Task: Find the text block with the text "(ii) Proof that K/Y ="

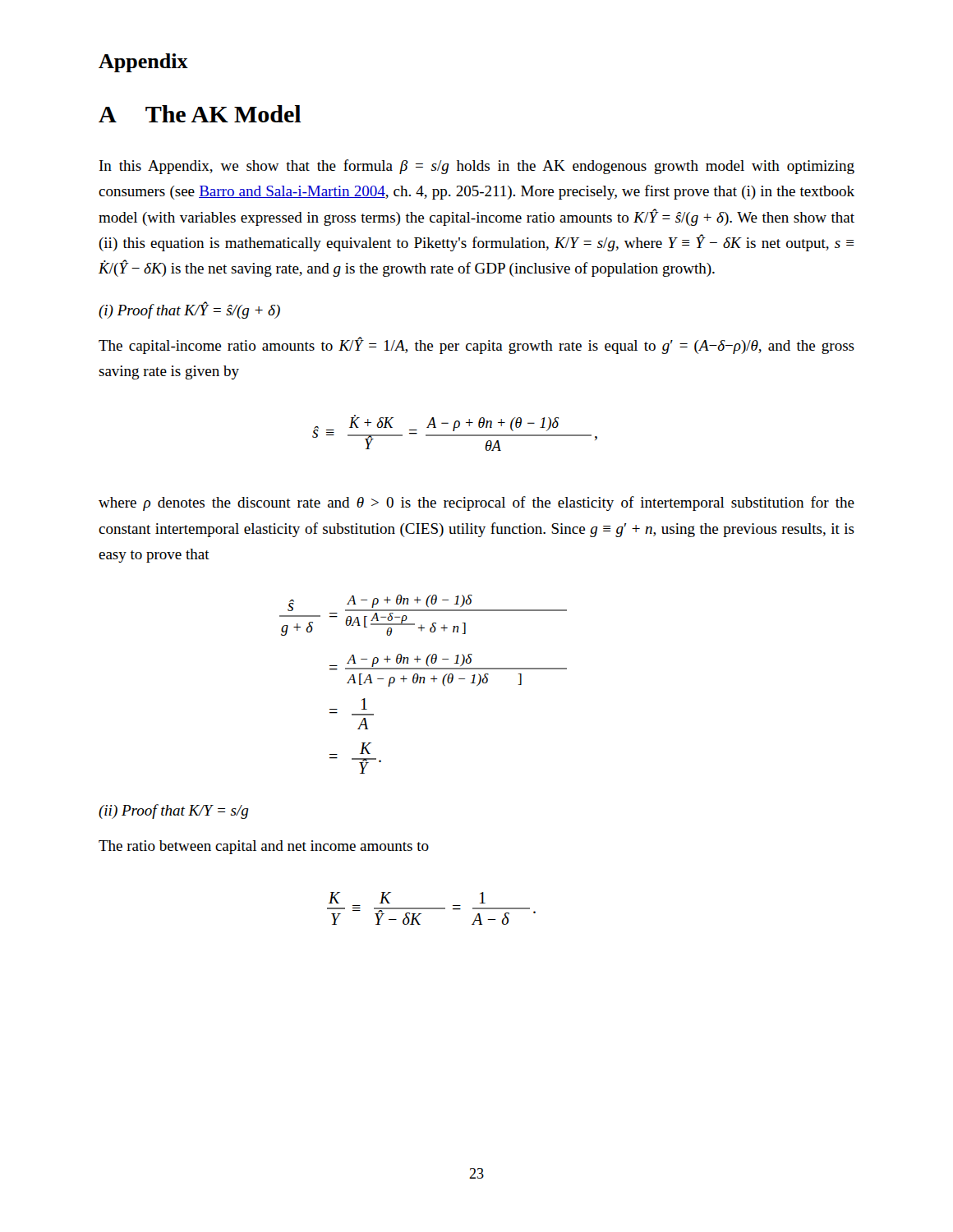Action: click(x=174, y=811)
